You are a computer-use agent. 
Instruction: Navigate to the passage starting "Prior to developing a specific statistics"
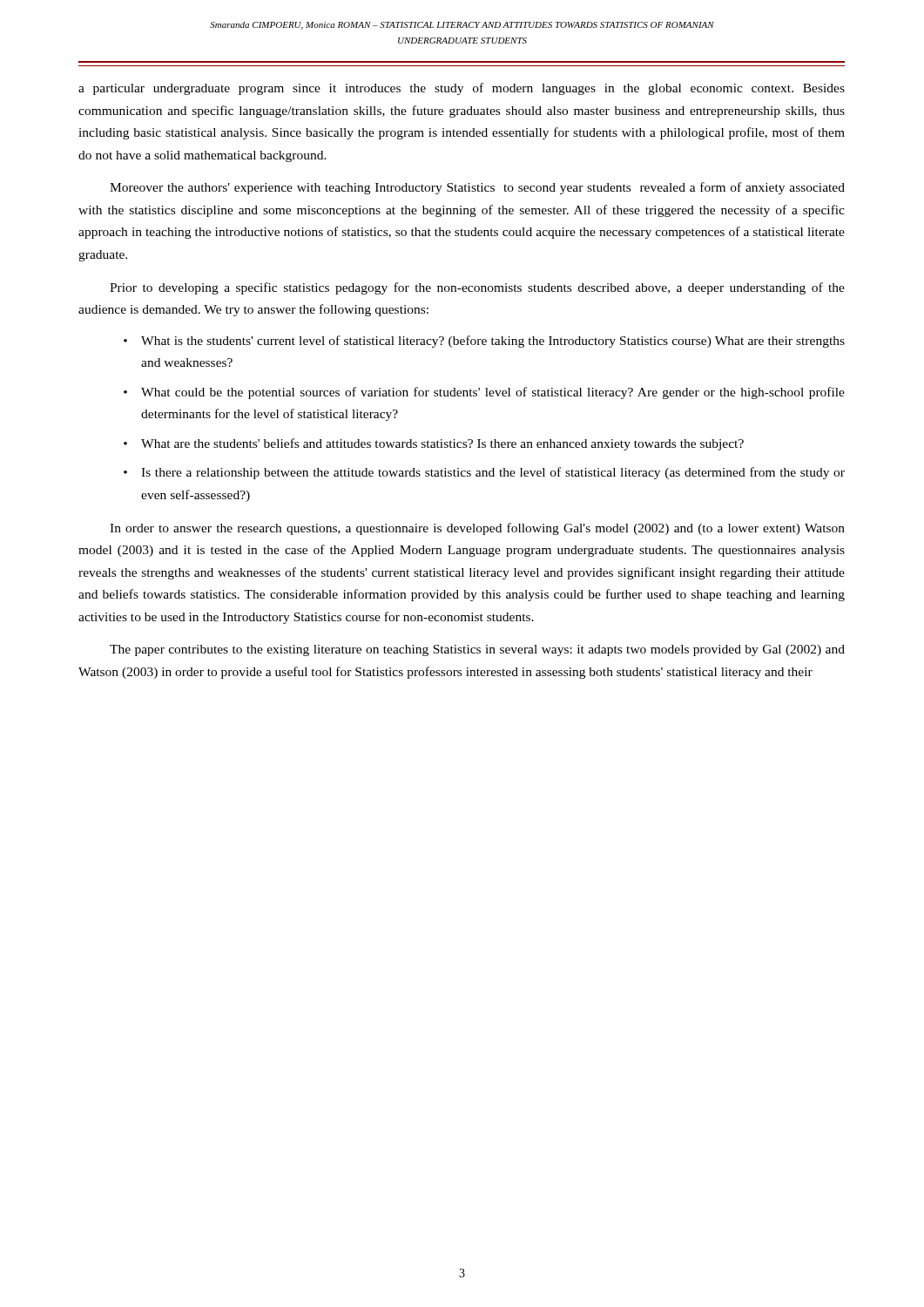(462, 298)
